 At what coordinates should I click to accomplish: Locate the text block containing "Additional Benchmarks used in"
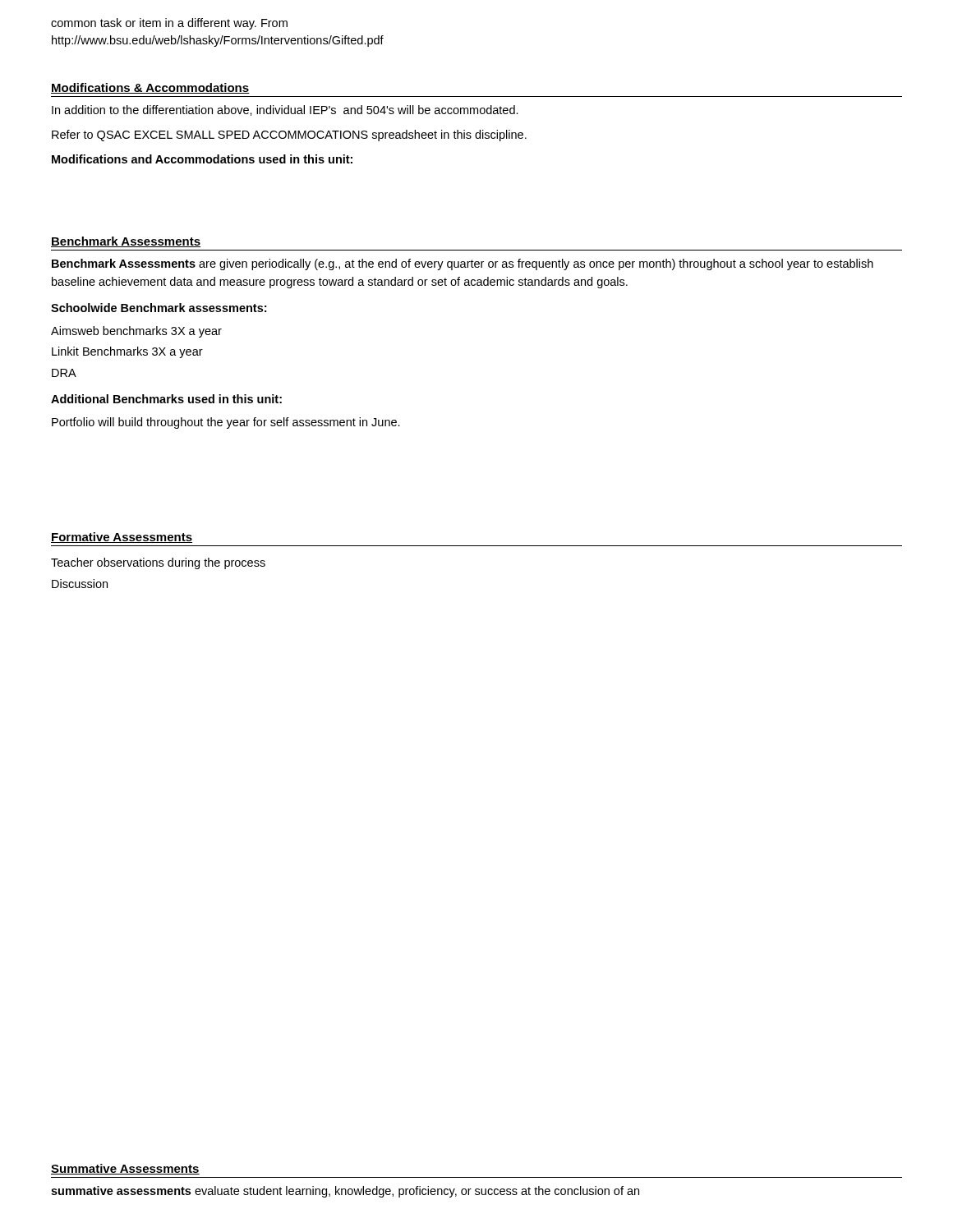(166, 399)
